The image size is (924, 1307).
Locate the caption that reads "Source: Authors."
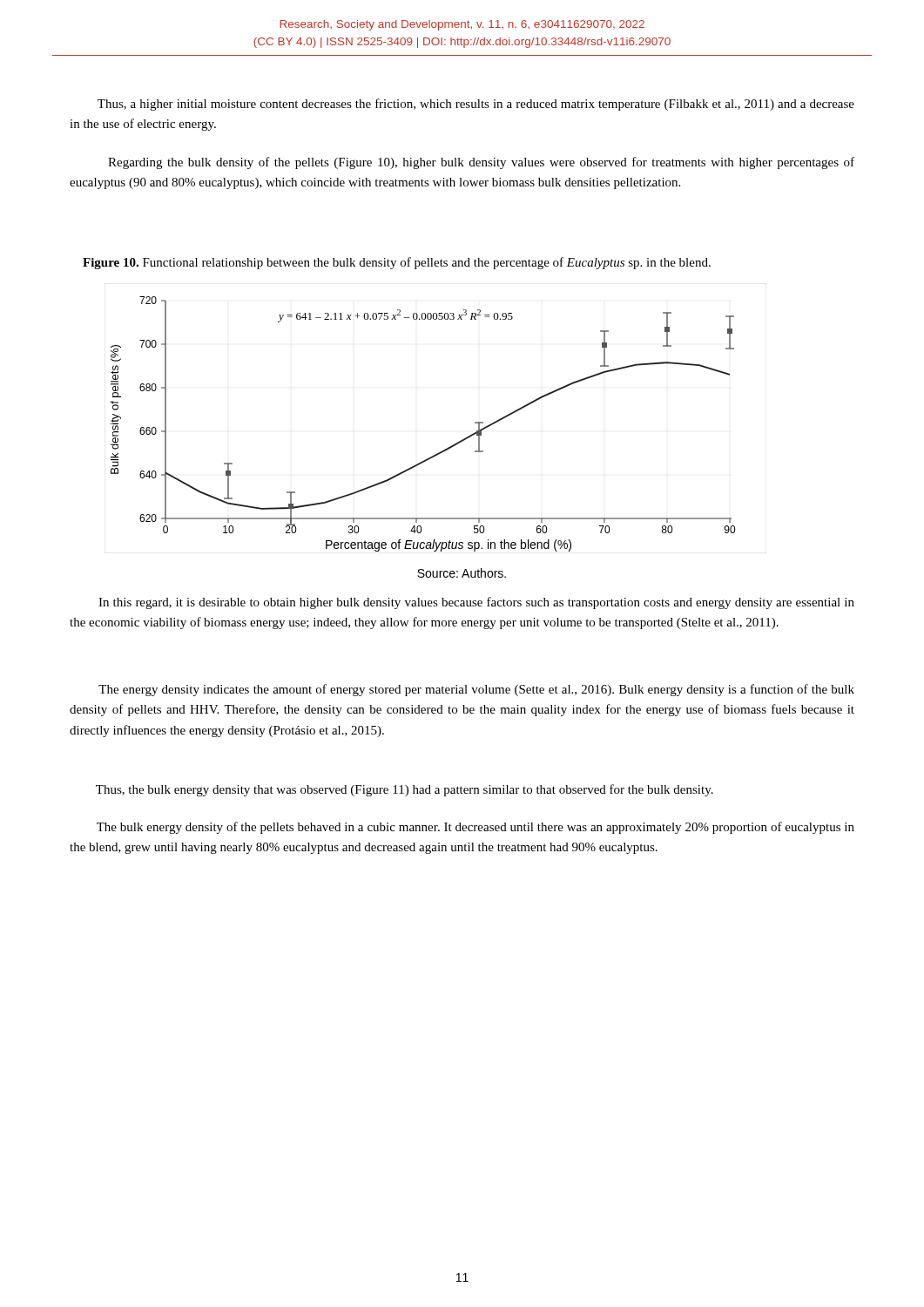[462, 573]
